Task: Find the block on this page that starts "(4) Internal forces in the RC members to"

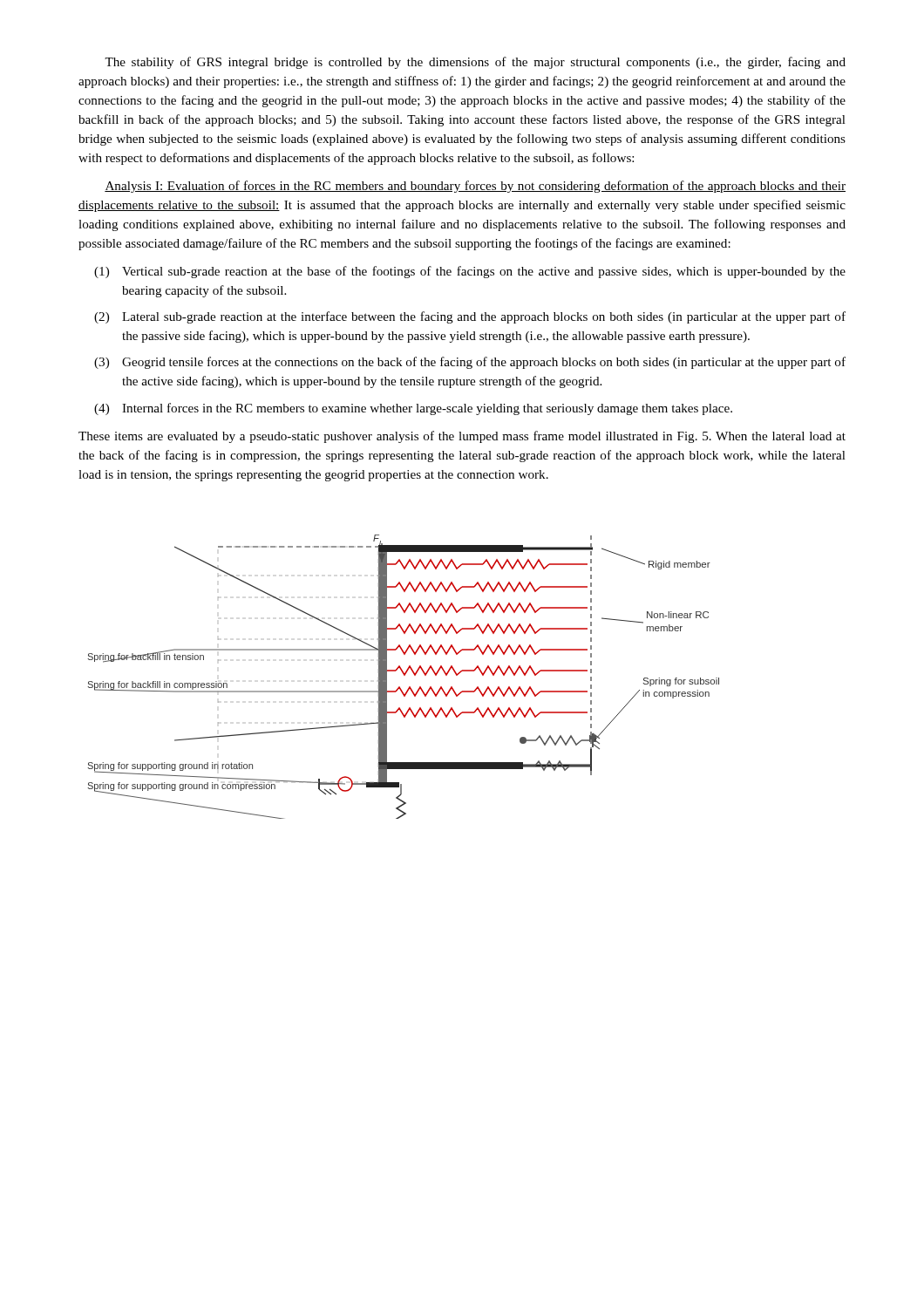Action: (470, 408)
